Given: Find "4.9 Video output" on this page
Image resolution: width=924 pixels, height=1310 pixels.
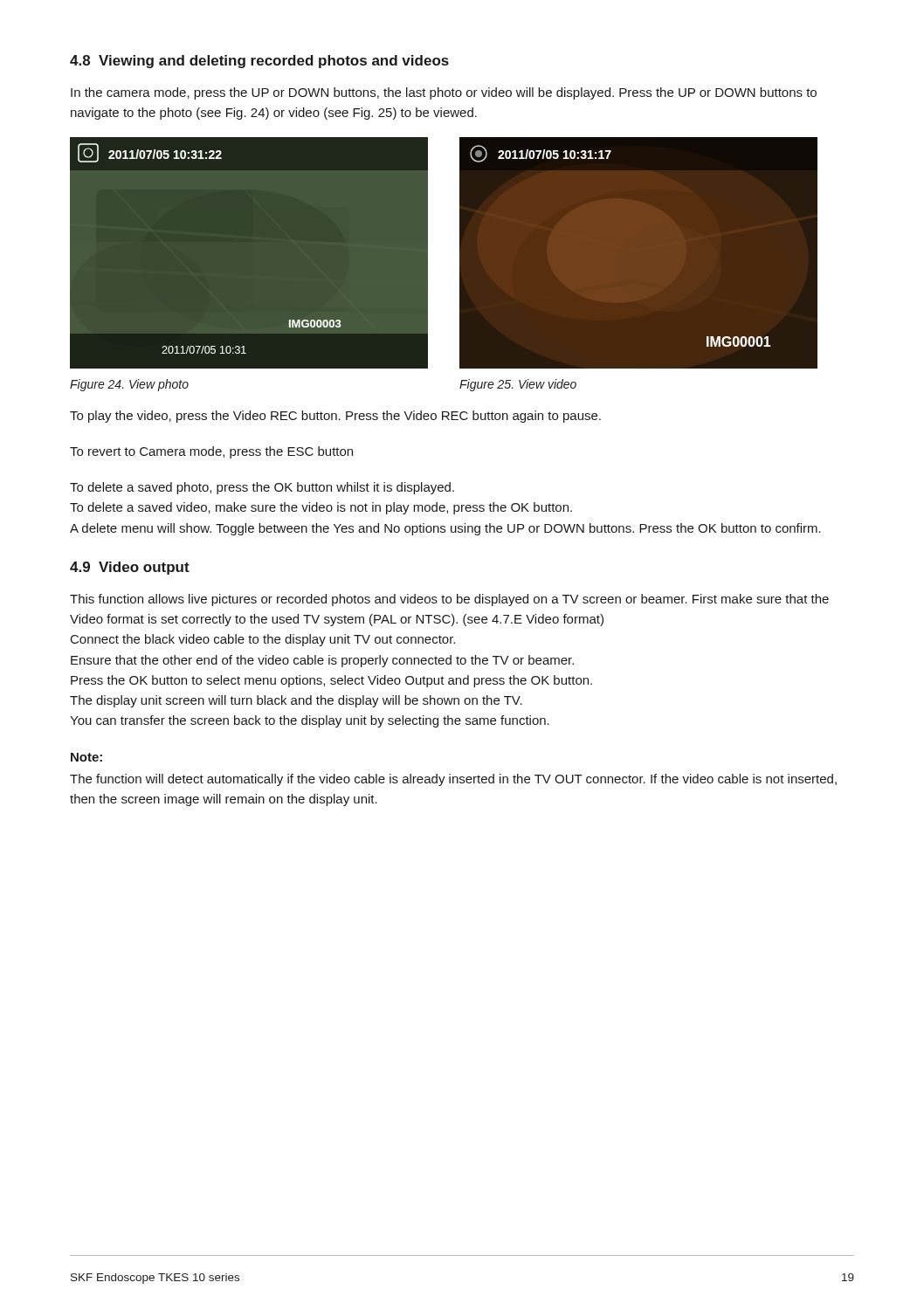Looking at the screenshot, I should [130, 567].
